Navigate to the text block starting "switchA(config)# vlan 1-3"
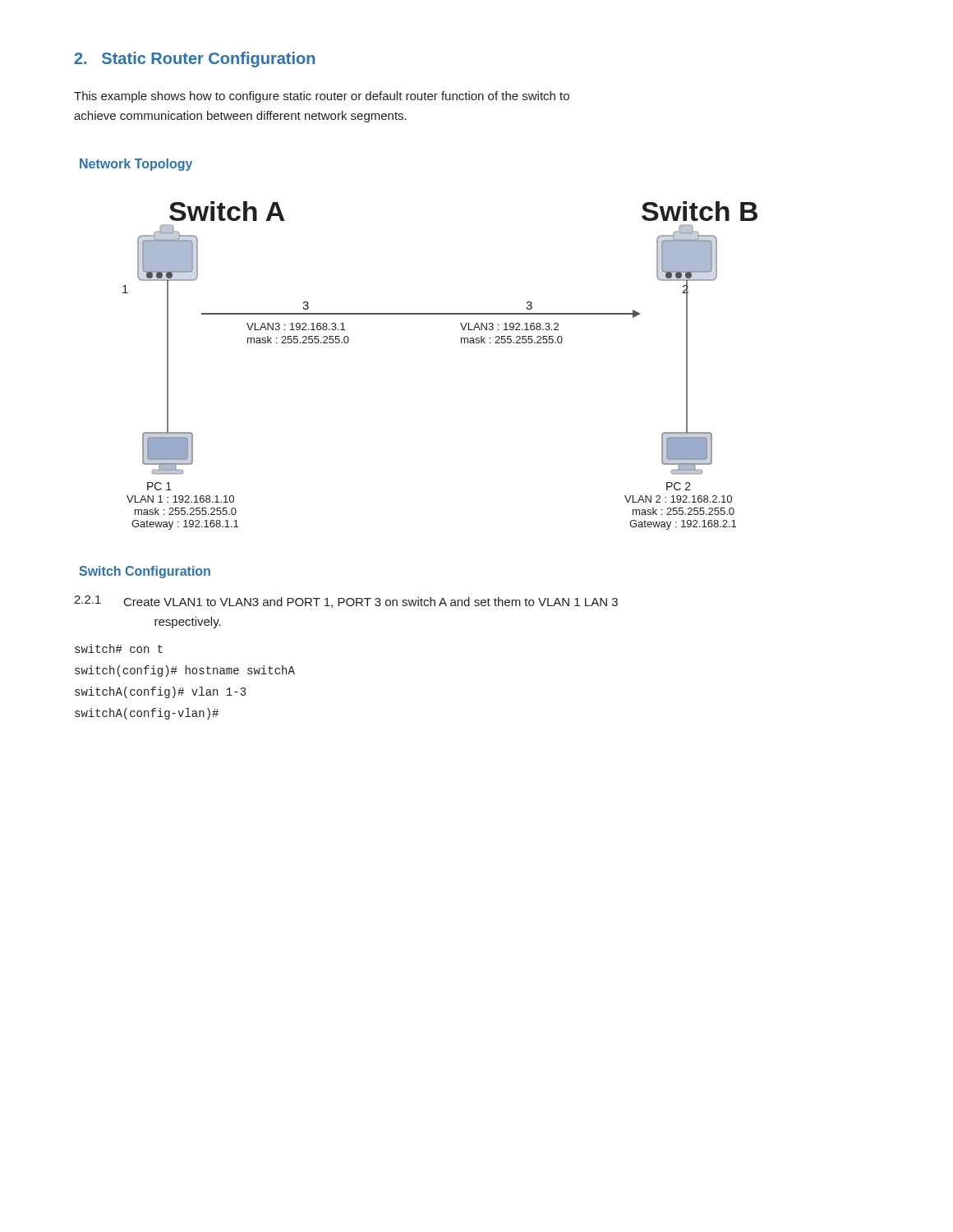Viewport: 953px width, 1232px height. pos(160,692)
